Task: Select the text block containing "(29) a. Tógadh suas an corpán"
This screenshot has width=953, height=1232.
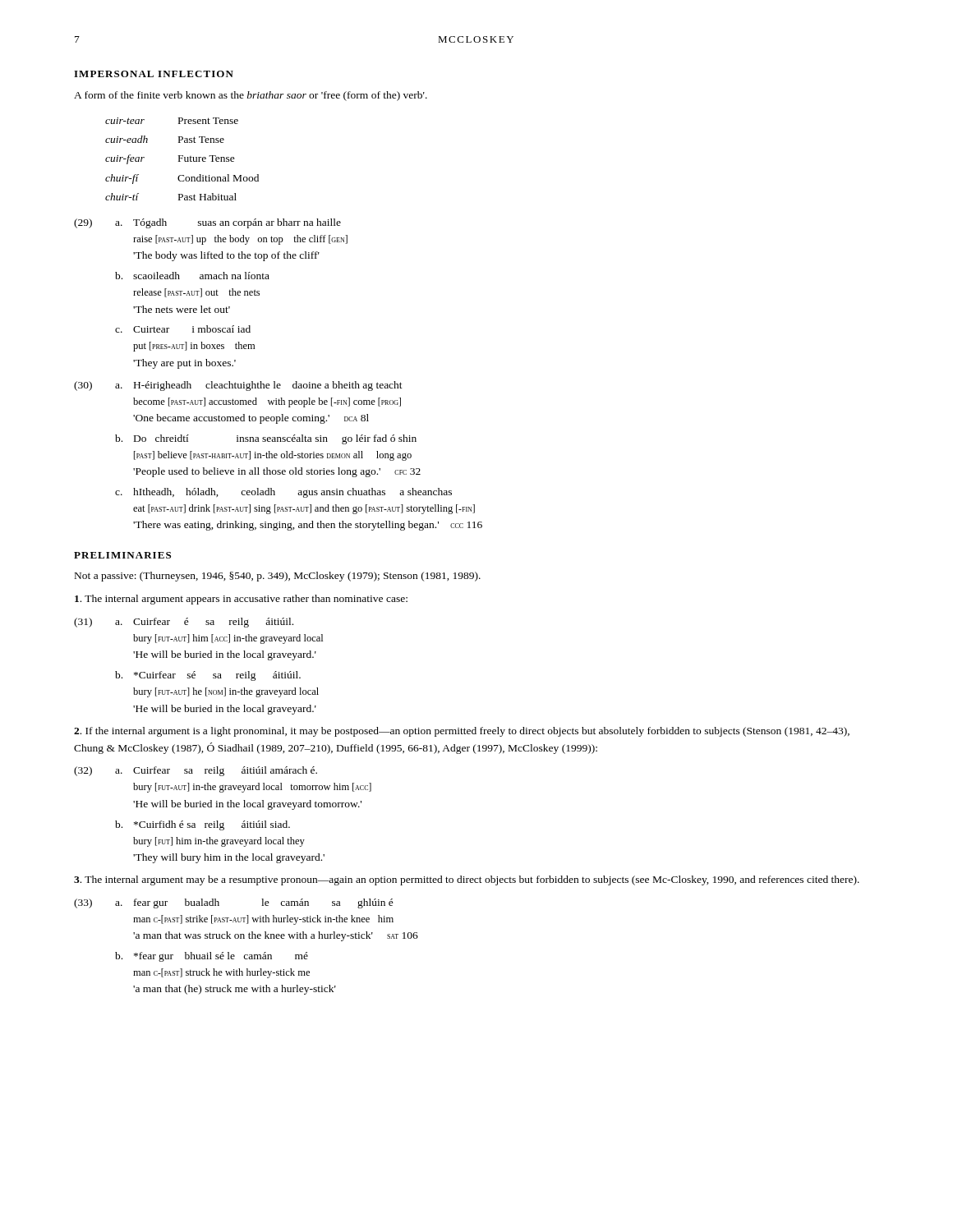Action: [207, 223]
